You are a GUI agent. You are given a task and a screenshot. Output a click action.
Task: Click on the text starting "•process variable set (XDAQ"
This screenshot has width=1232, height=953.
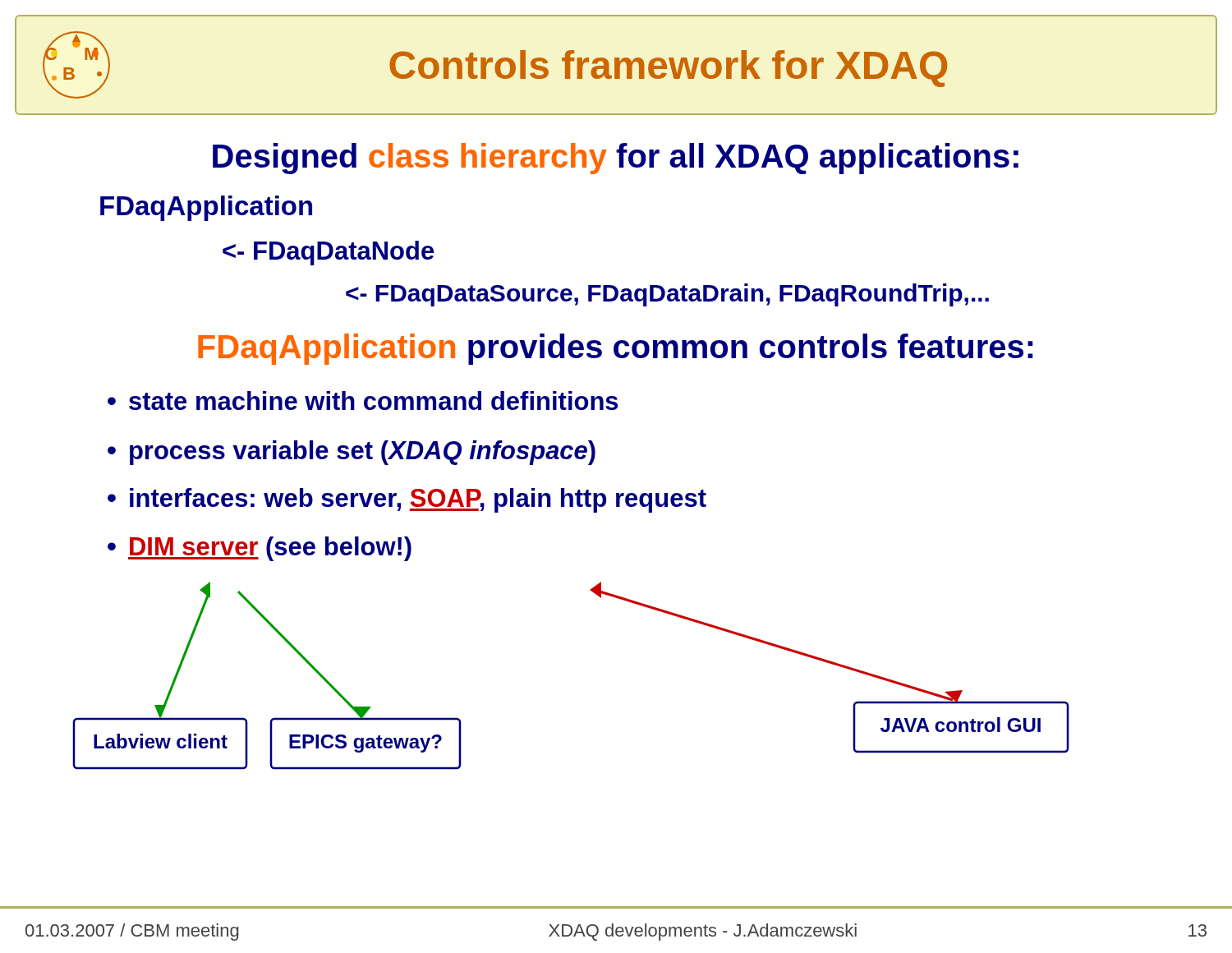click(x=352, y=450)
